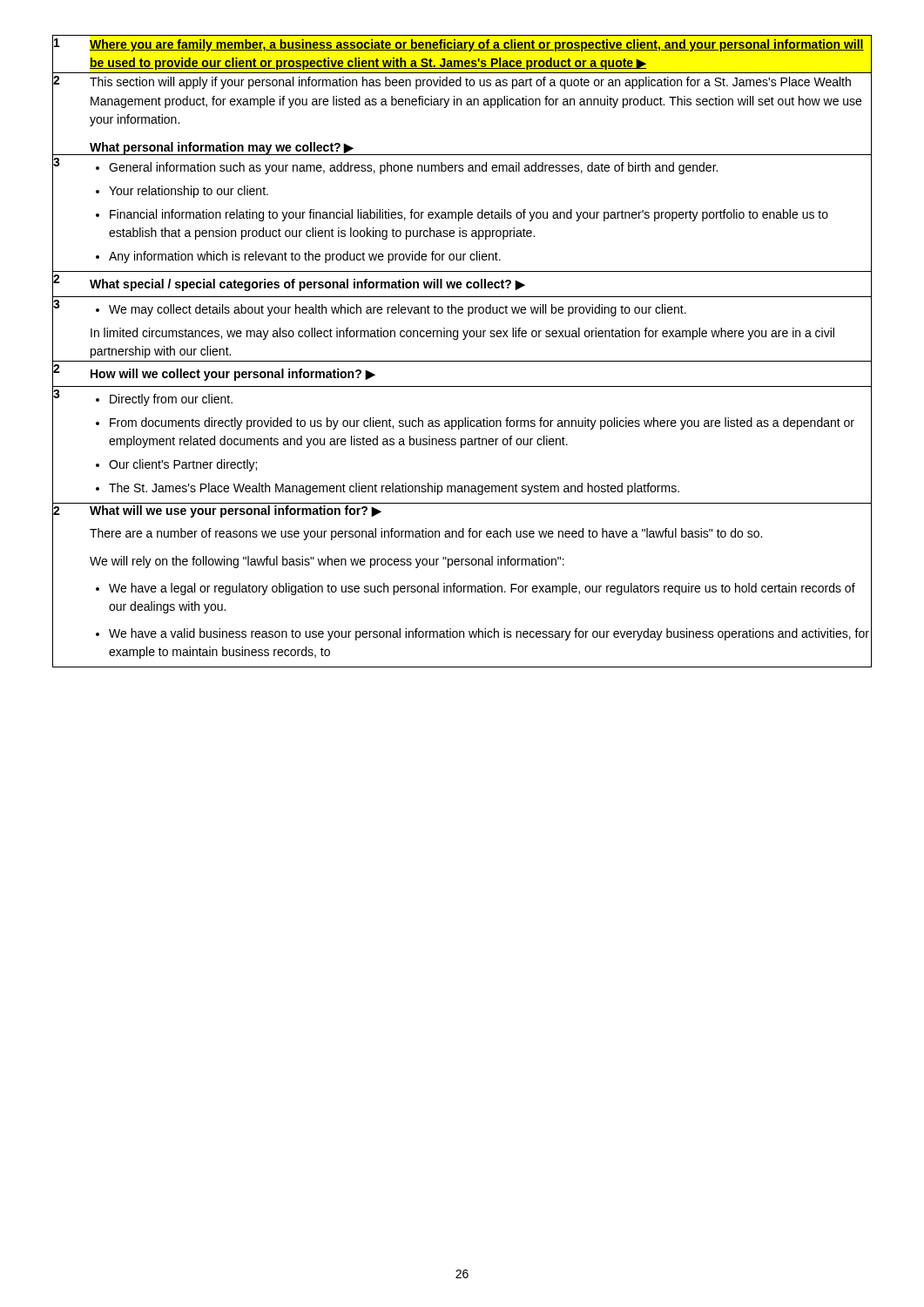Find the section header with the text "How will we collect your personal information? ▶"
This screenshot has width=924, height=1307.
pos(232,374)
